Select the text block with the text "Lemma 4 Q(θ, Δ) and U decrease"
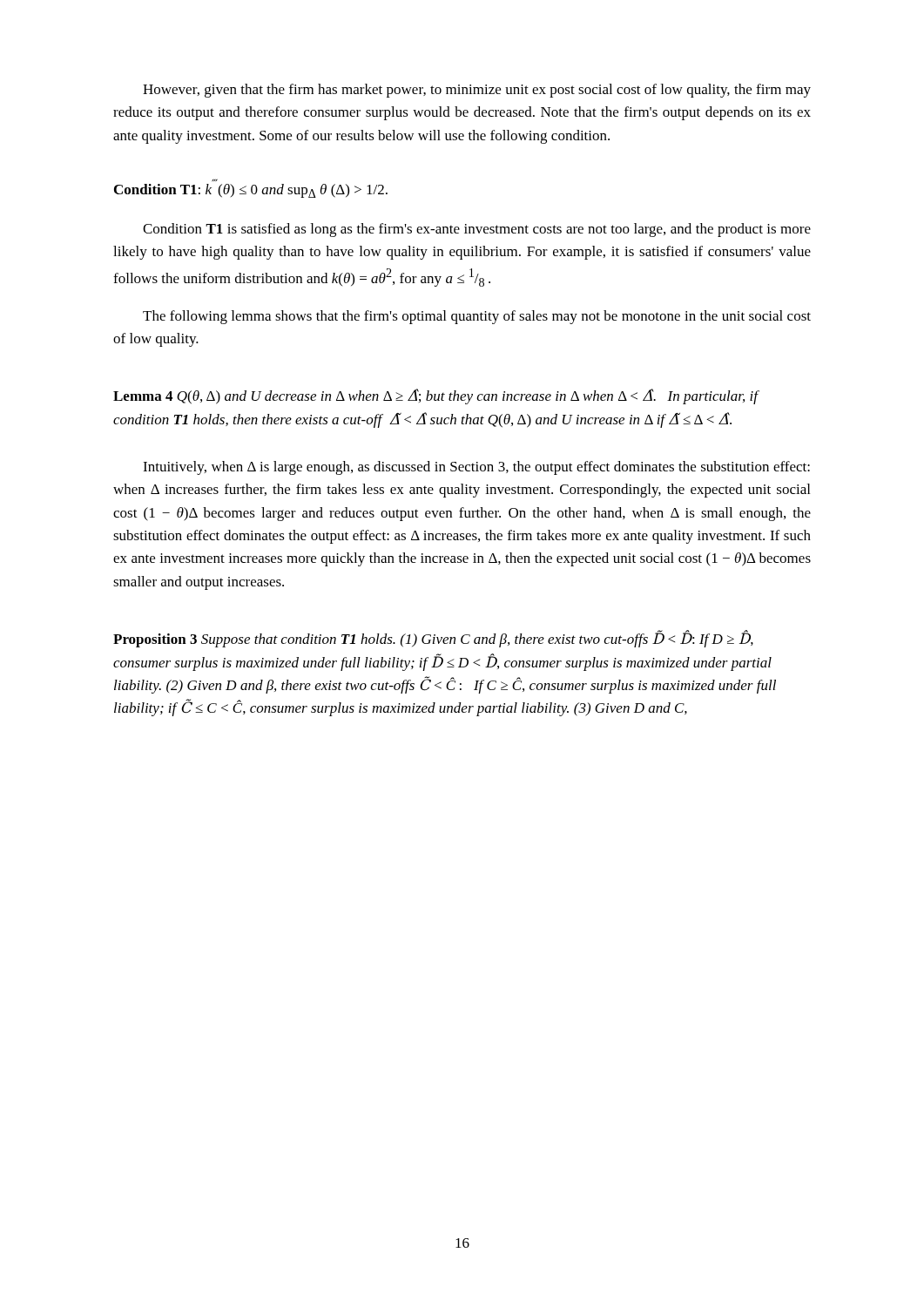Image resolution: width=924 pixels, height=1307 pixels. point(435,408)
